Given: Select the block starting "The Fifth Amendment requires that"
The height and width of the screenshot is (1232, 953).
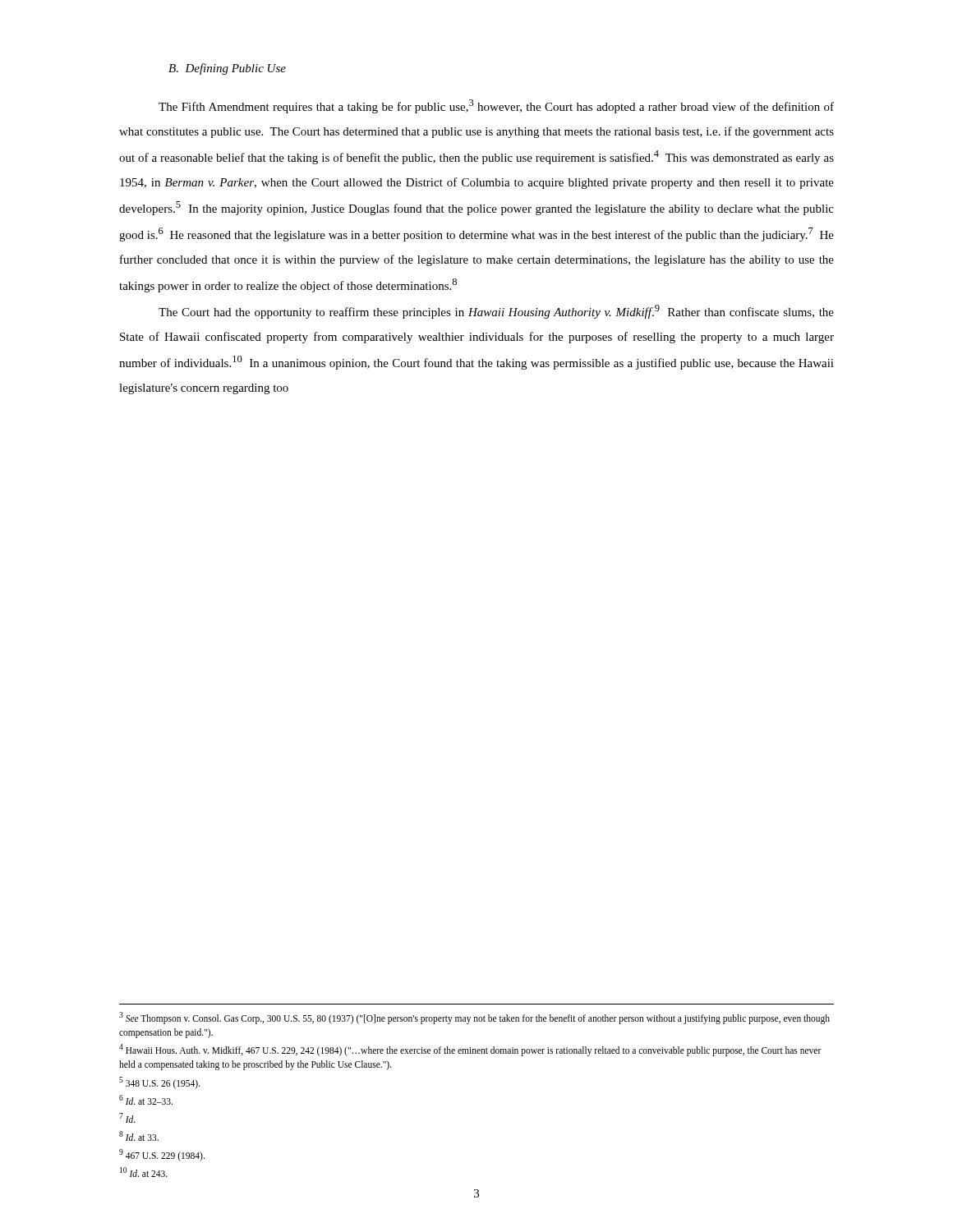Looking at the screenshot, I should pos(476,194).
